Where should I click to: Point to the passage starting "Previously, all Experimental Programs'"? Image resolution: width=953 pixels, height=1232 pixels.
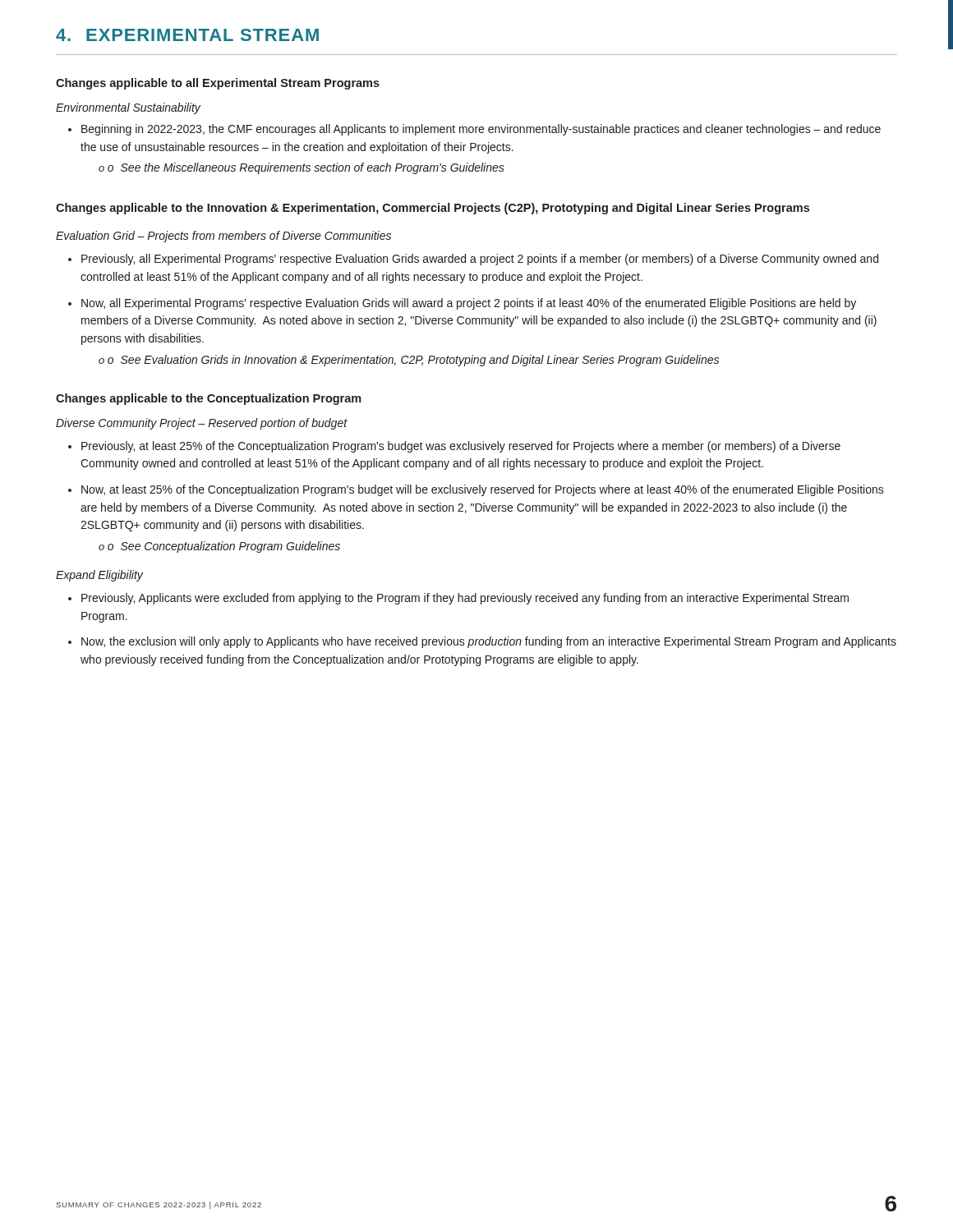coord(480,268)
